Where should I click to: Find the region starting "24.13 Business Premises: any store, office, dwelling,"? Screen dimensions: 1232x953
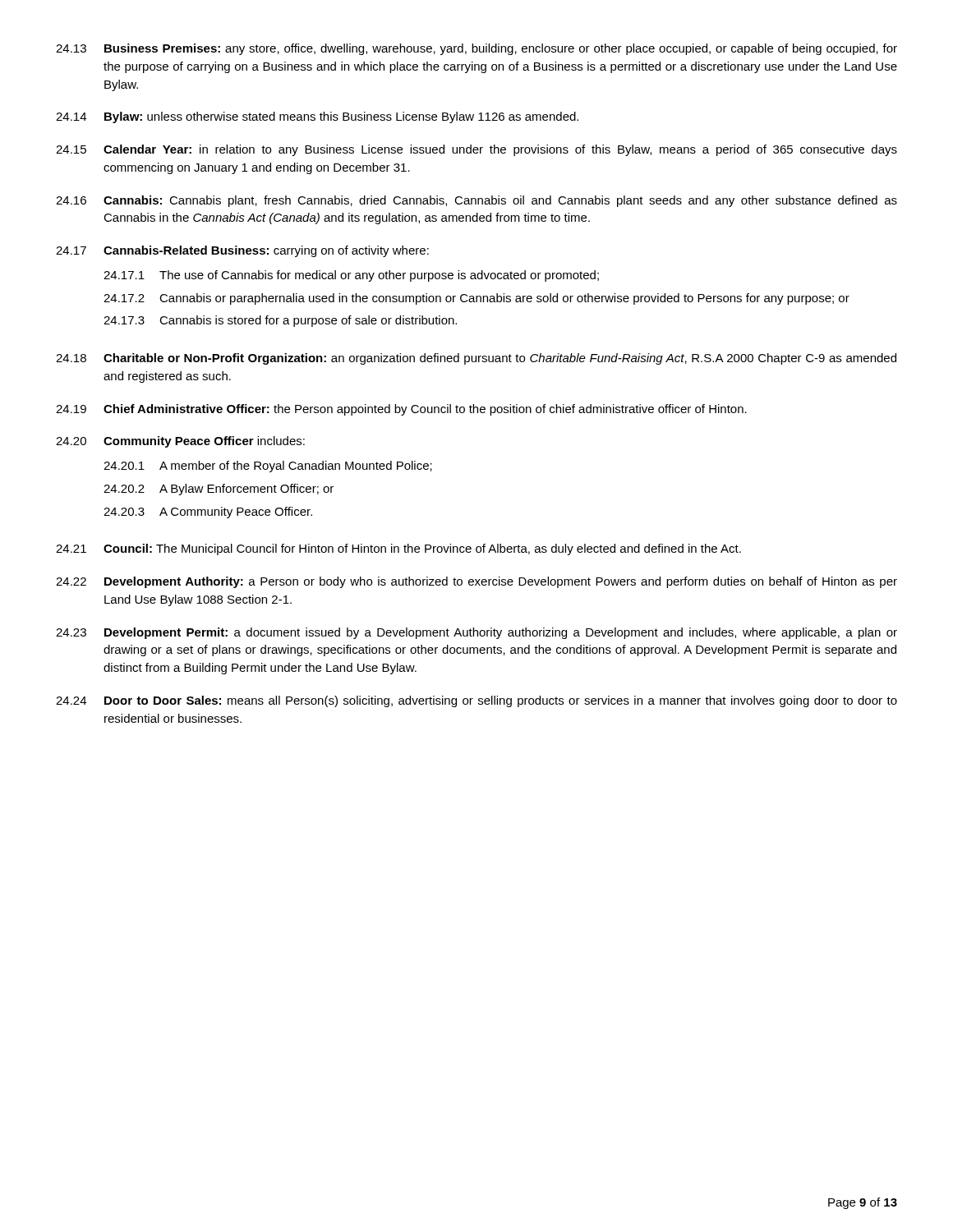[x=476, y=66]
